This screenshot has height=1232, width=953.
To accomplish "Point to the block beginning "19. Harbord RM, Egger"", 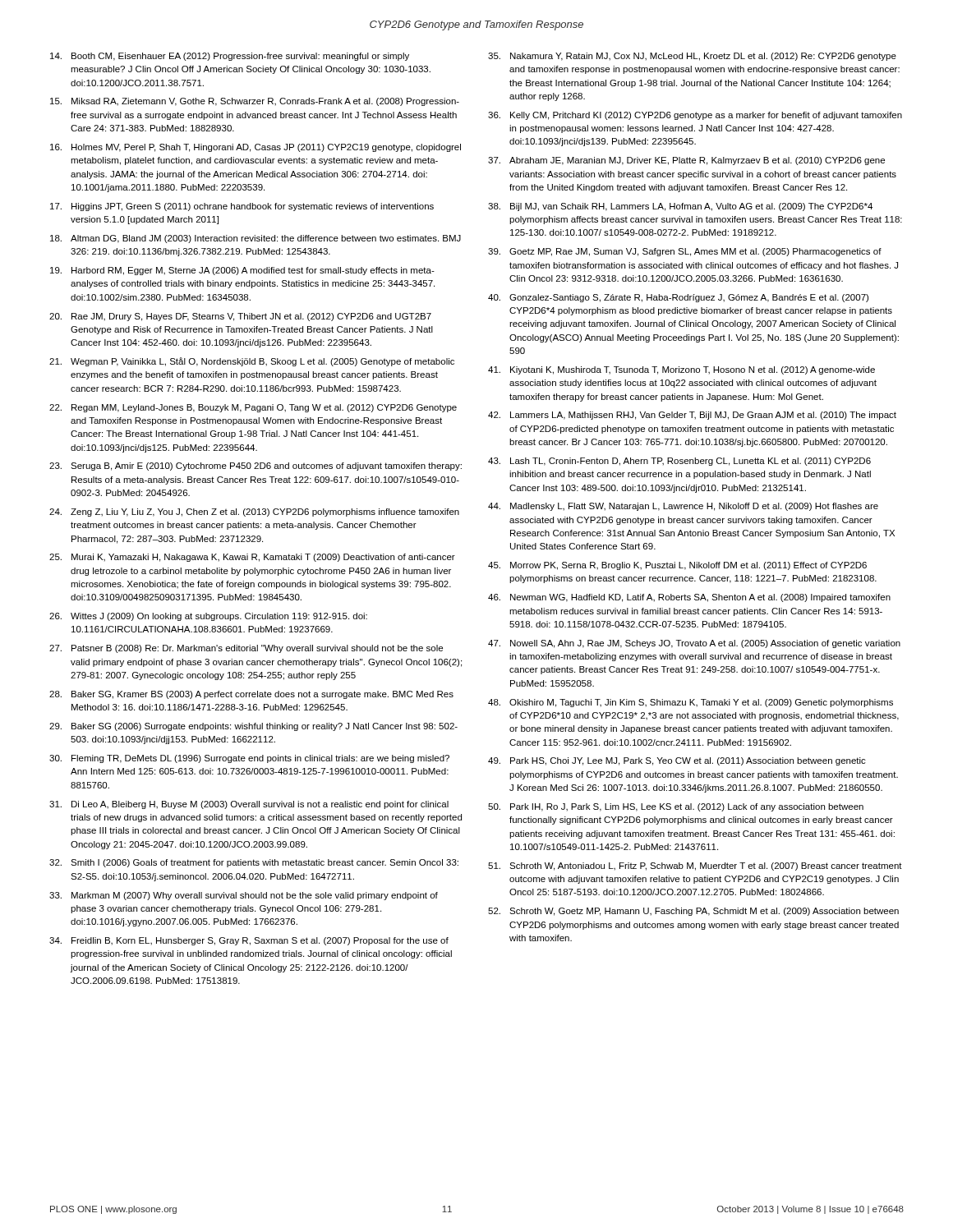I will click(x=257, y=284).
